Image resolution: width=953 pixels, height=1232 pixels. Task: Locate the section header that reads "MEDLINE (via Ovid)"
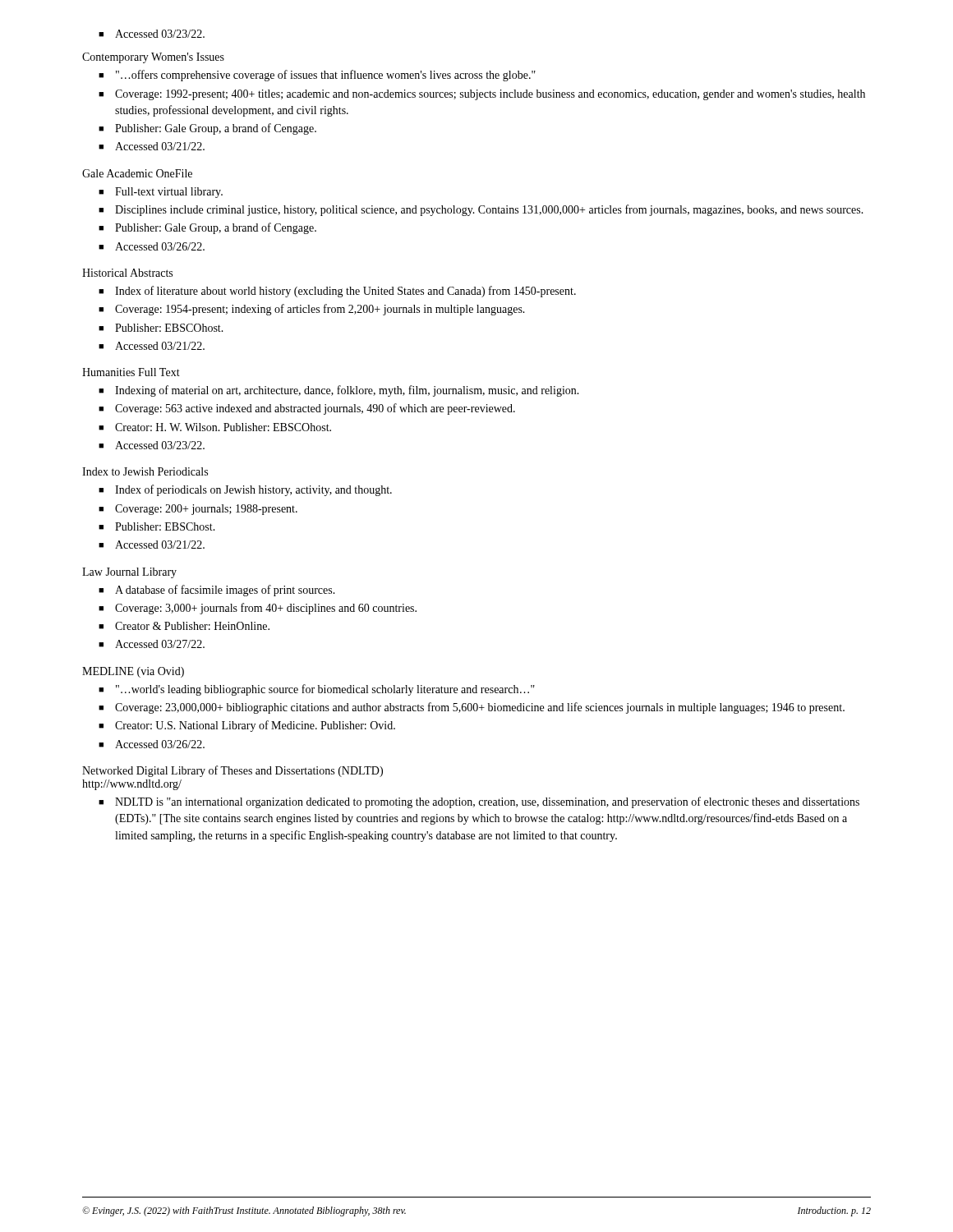point(133,671)
